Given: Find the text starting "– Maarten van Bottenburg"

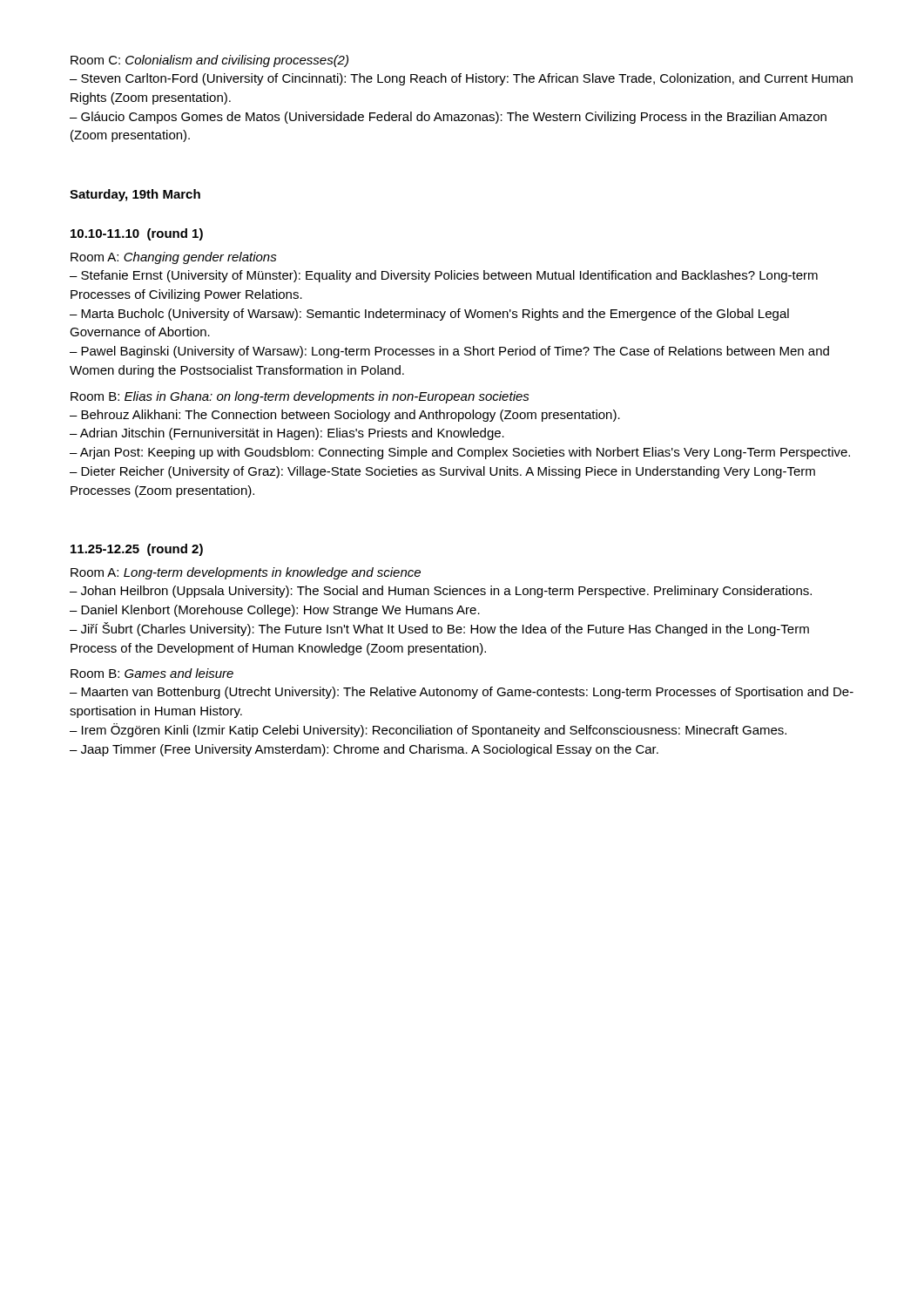Looking at the screenshot, I should pos(462,701).
